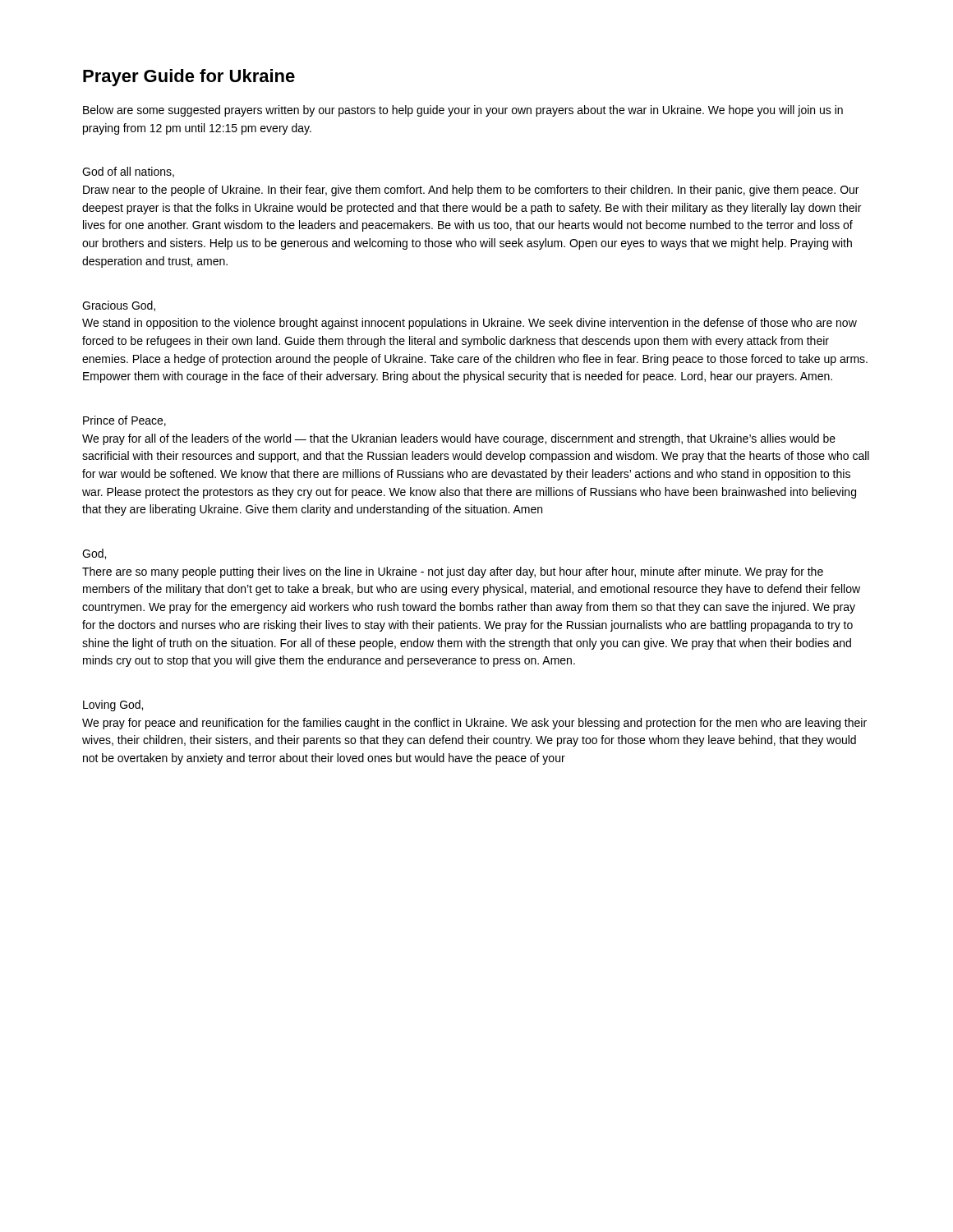
Task: Locate the text block containing "Loving God, We pray for peace and reunification"
Action: coord(474,731)
